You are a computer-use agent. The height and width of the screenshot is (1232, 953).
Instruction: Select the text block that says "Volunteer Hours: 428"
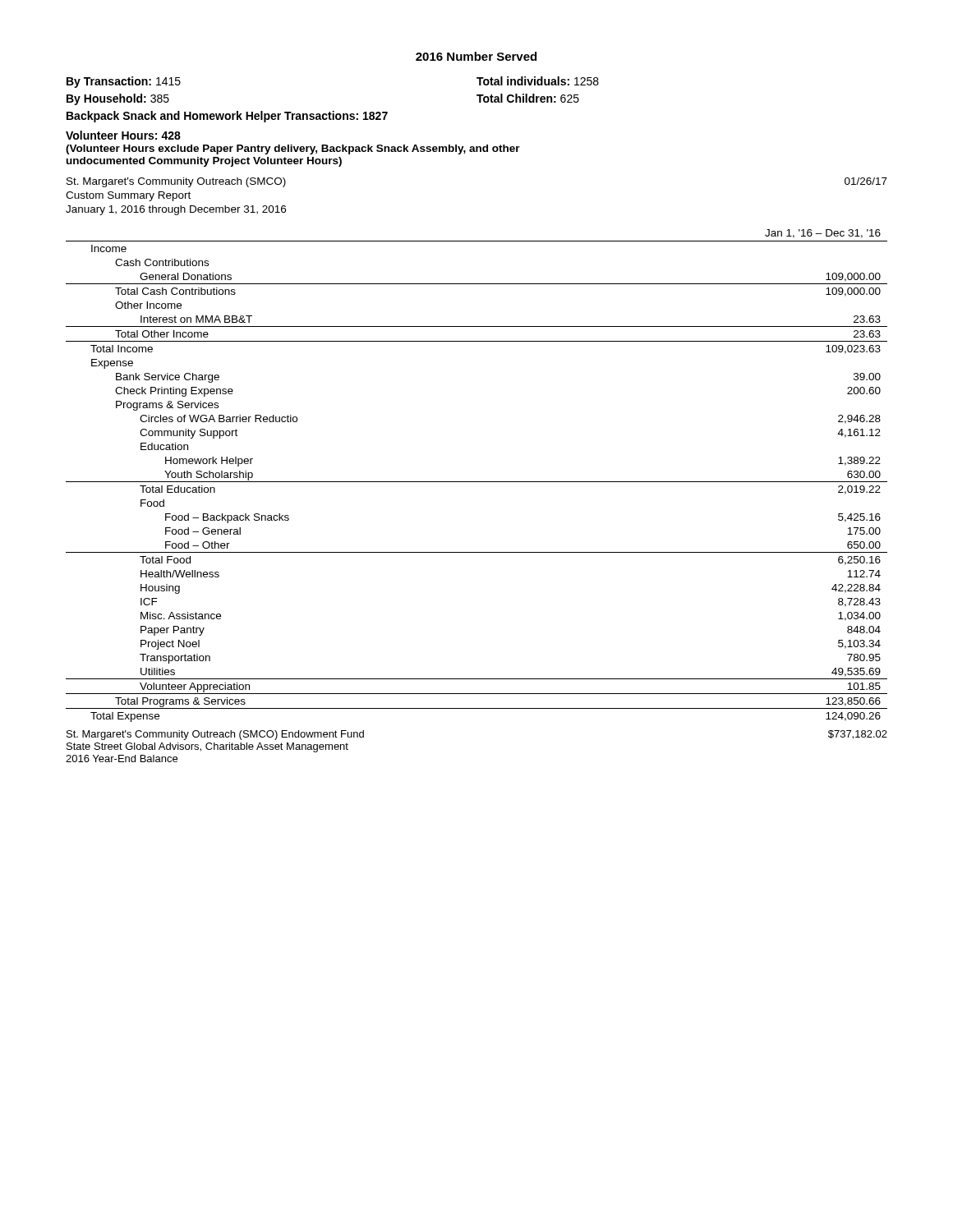(x=476, y=148)
